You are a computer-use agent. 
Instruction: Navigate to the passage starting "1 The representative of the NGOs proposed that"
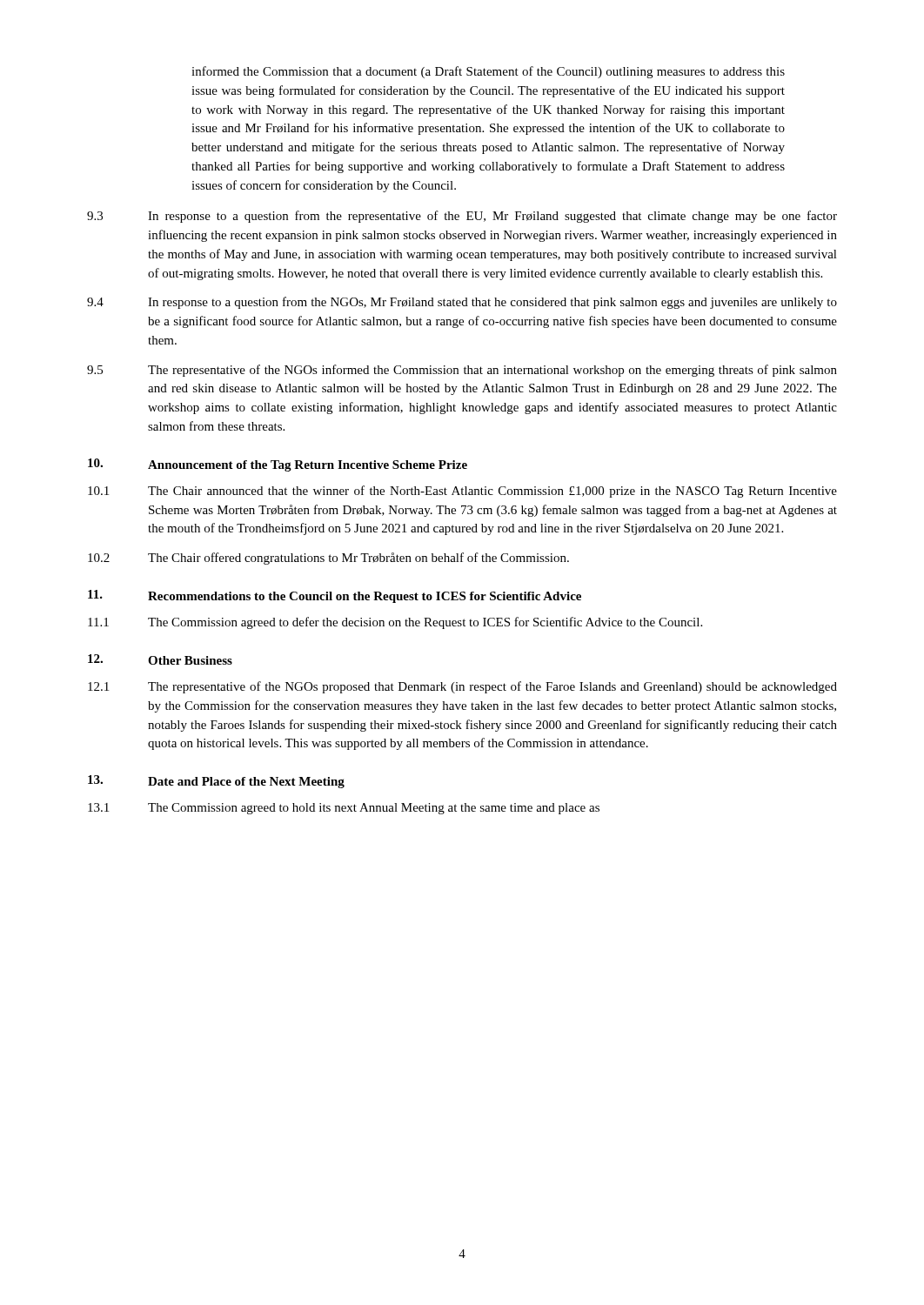click(462, 716)
